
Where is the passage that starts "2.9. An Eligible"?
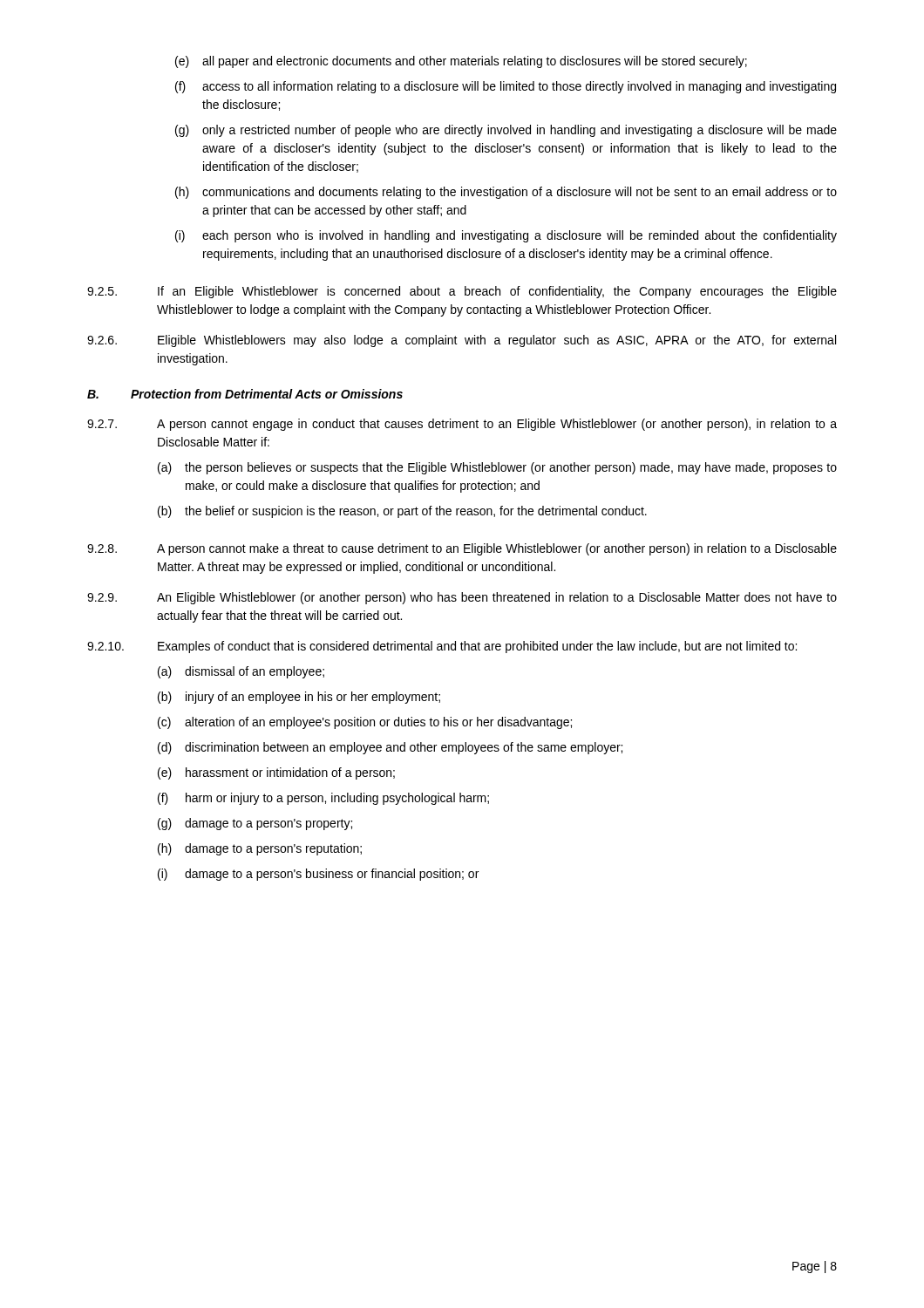click(462, 607)
